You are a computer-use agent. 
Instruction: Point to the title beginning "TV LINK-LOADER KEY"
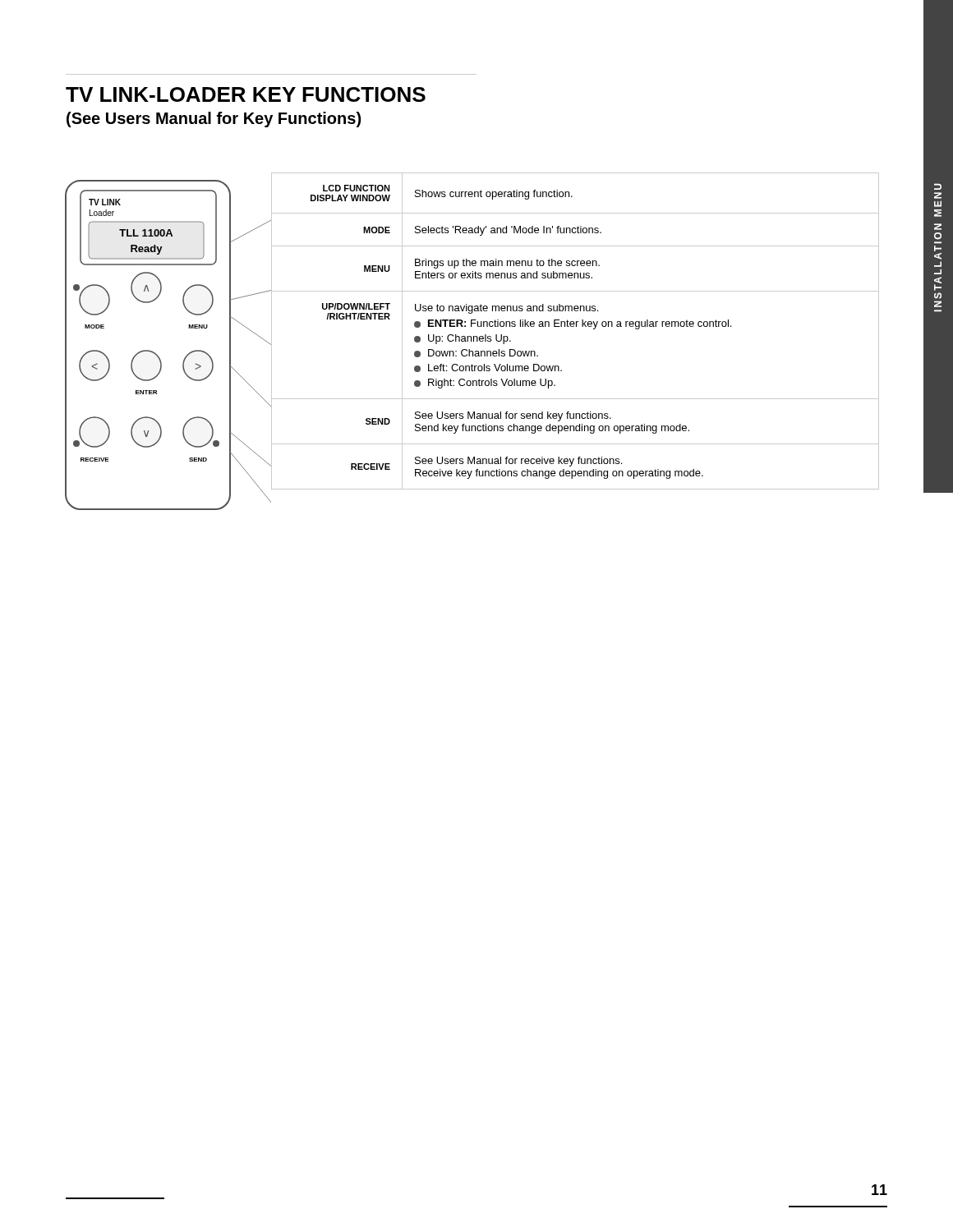tap(246, 106)
